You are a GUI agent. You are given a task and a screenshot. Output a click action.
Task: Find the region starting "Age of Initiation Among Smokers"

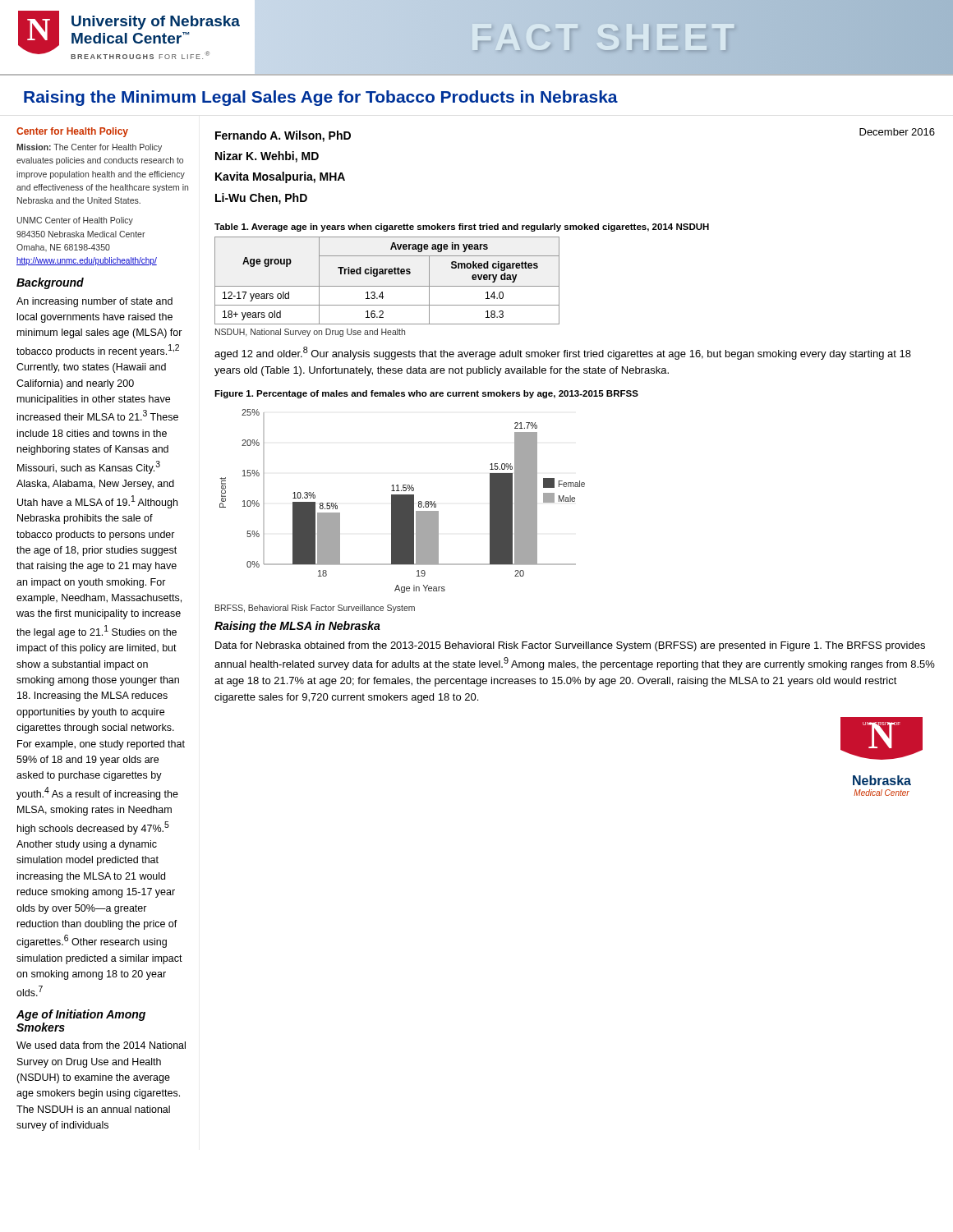pos(81,1021)
